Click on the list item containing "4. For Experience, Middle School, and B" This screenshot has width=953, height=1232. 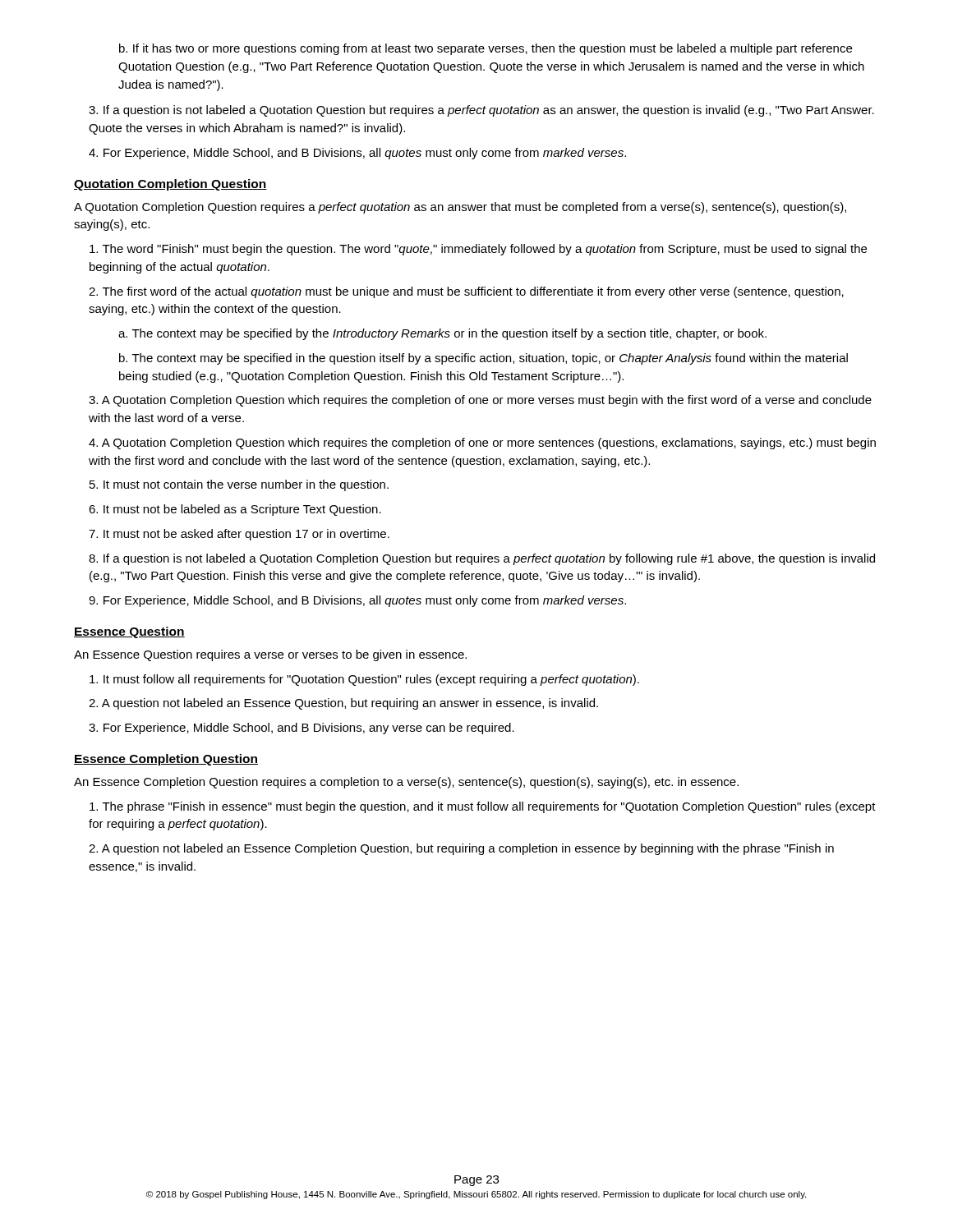click(x=358, y=152)
